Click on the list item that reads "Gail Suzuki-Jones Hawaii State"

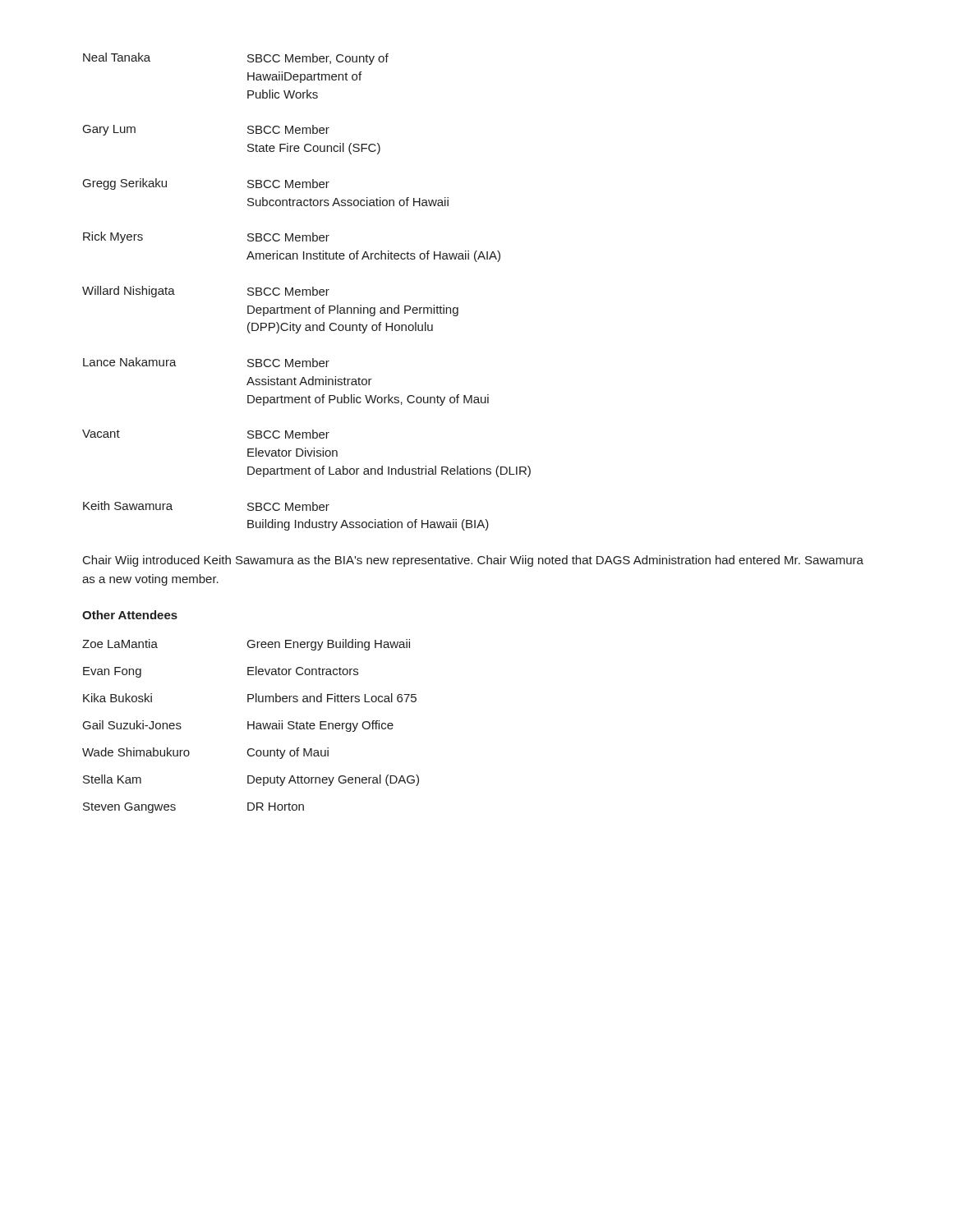tap(130, 726)
